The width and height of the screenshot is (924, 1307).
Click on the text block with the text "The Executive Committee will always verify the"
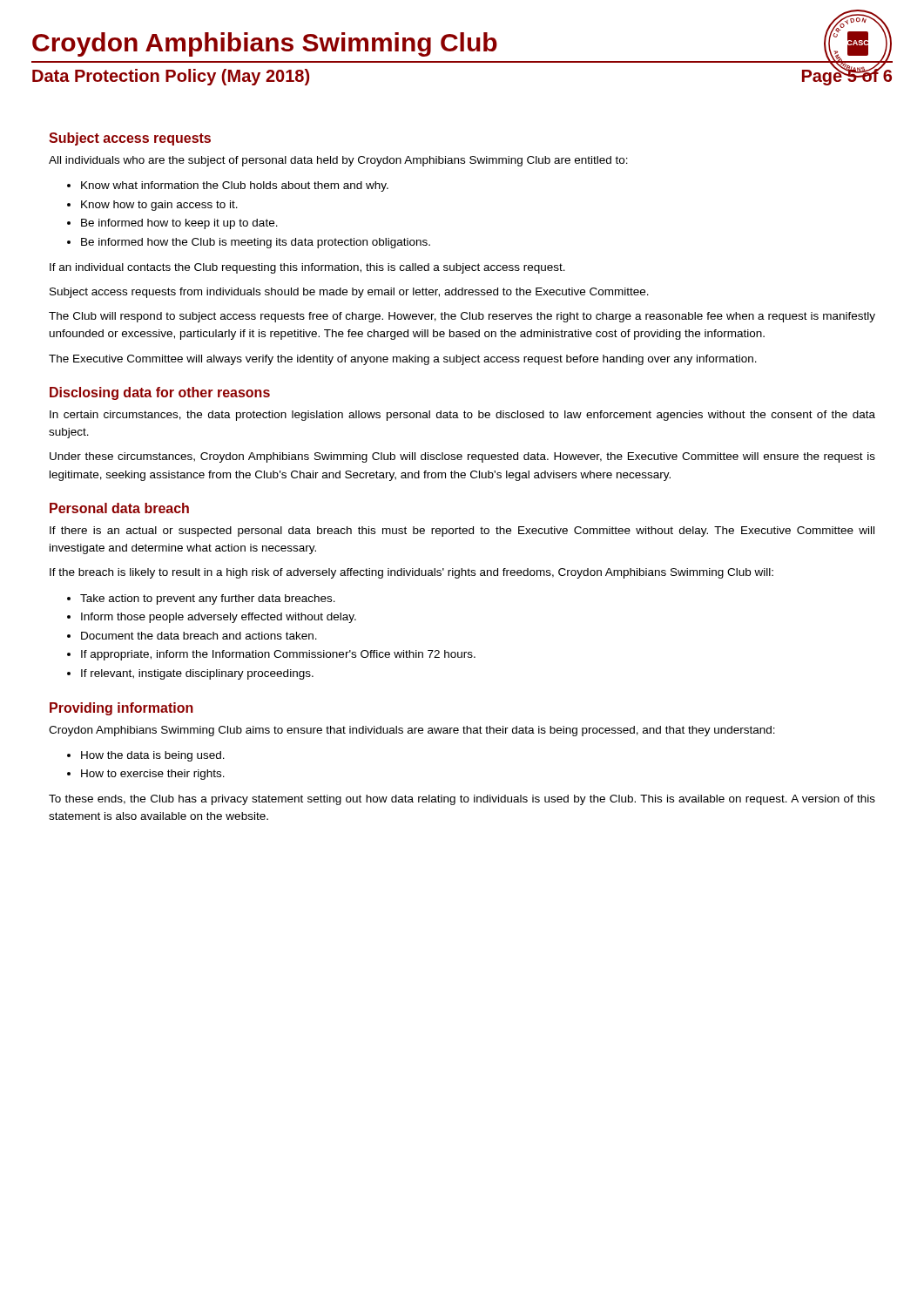403,358
